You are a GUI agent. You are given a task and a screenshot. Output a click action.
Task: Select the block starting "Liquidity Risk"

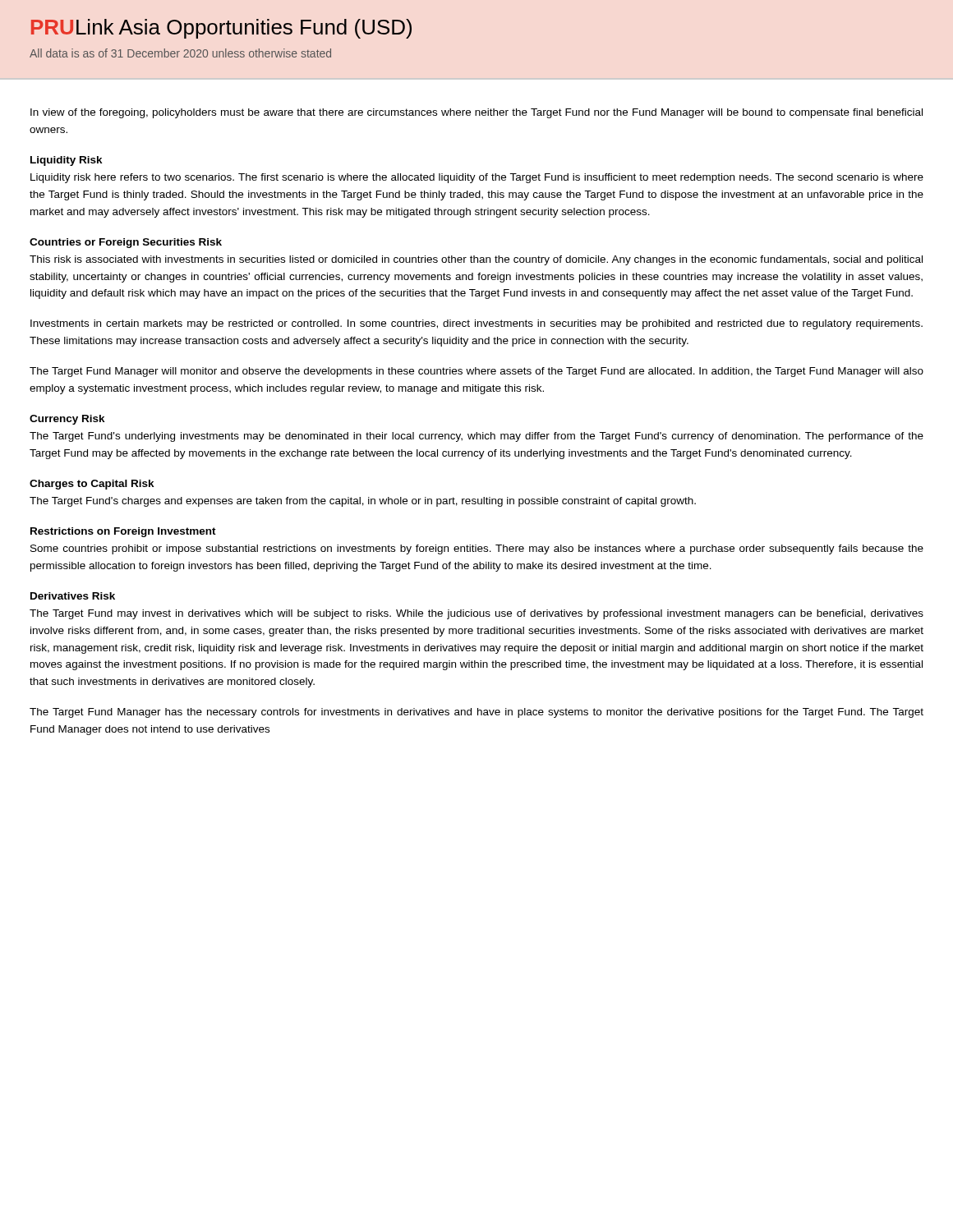tap(66, 160)
